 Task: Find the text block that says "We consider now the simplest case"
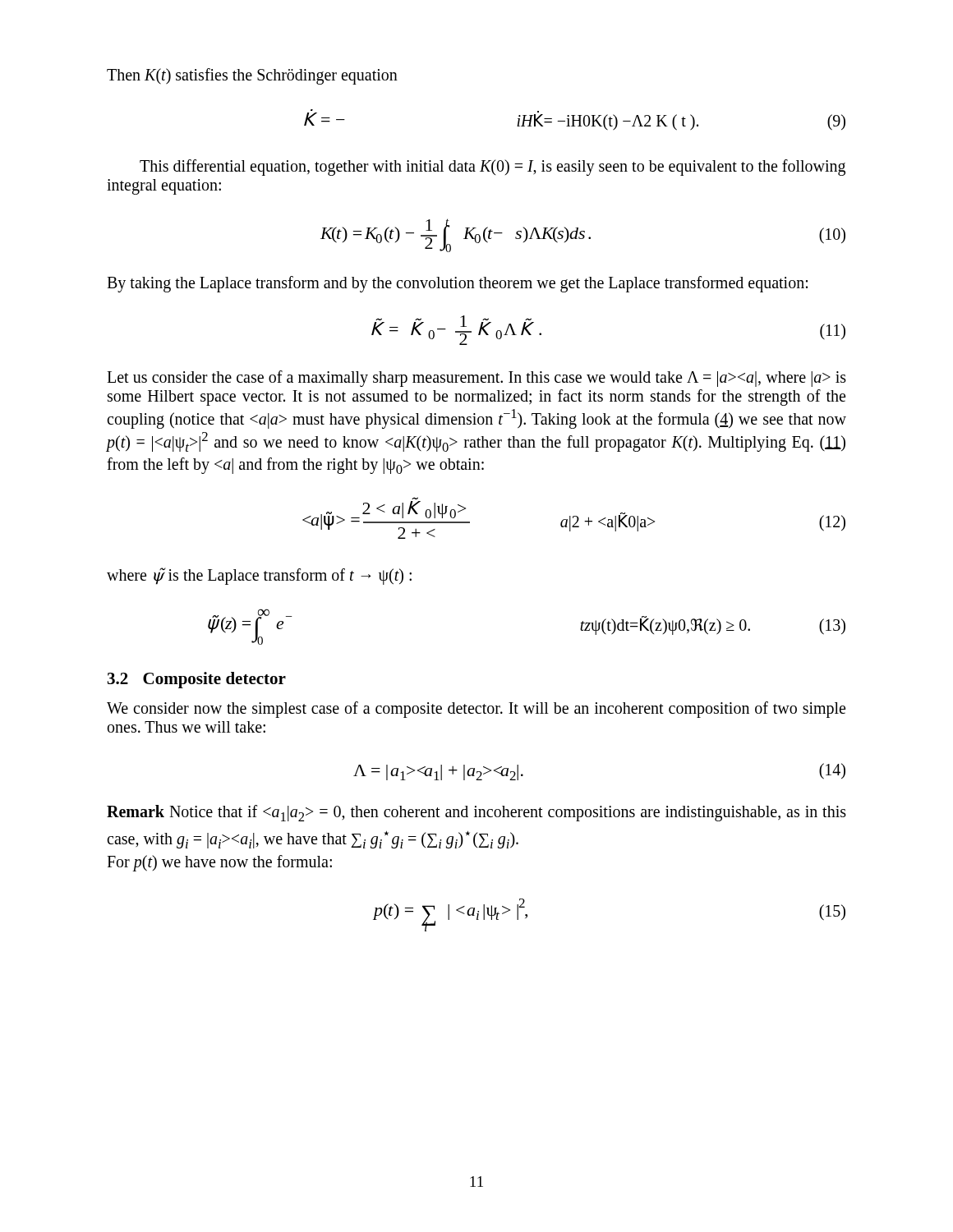[x=476, y=718]
